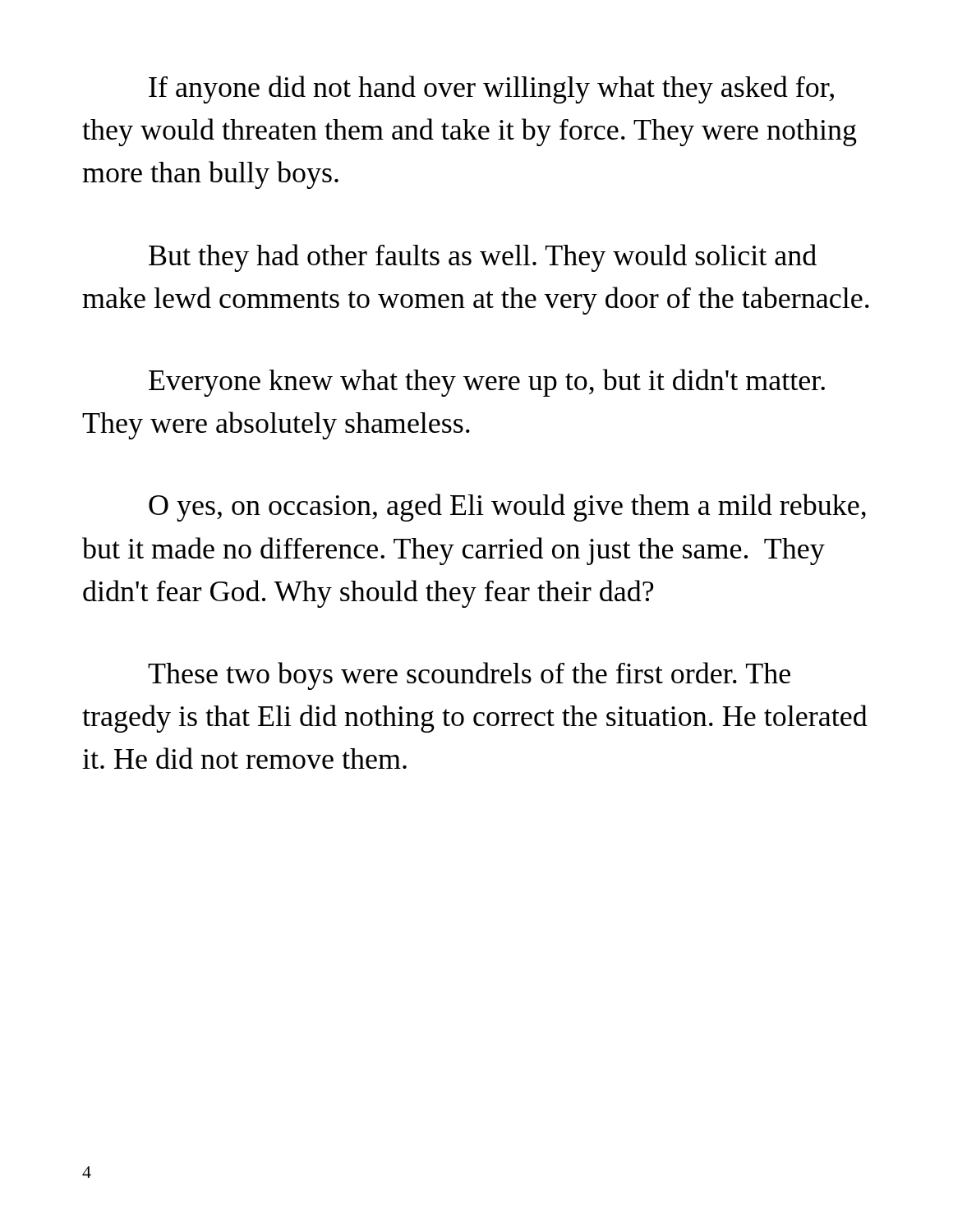Image resolution: width=953 pixels, height=1232 pixels.
Task: Click on the passage starting "O yes, on occasion, aged"
Action: (x=475, y=548)
